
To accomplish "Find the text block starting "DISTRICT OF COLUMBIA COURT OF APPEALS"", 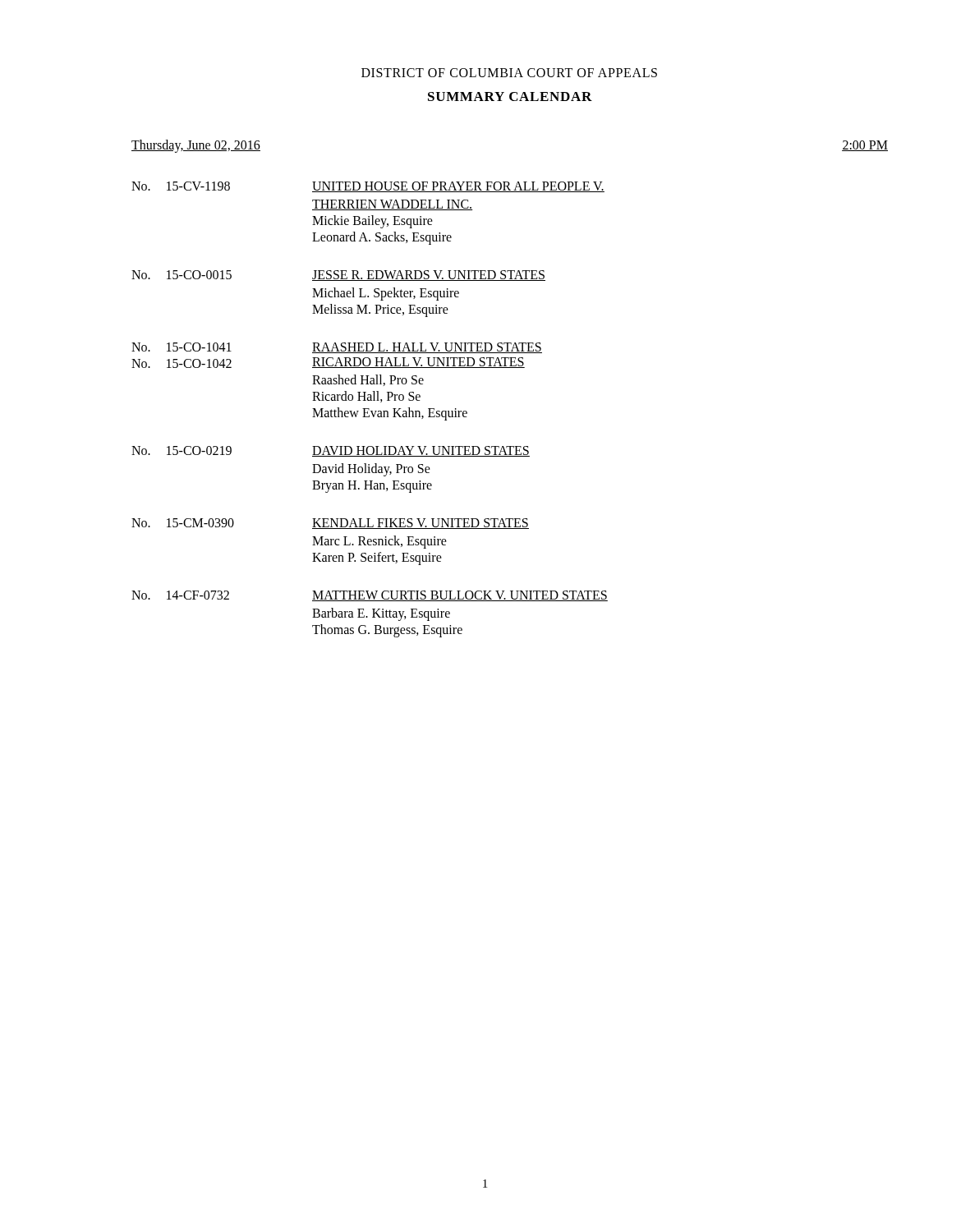I will pos(510,73).
